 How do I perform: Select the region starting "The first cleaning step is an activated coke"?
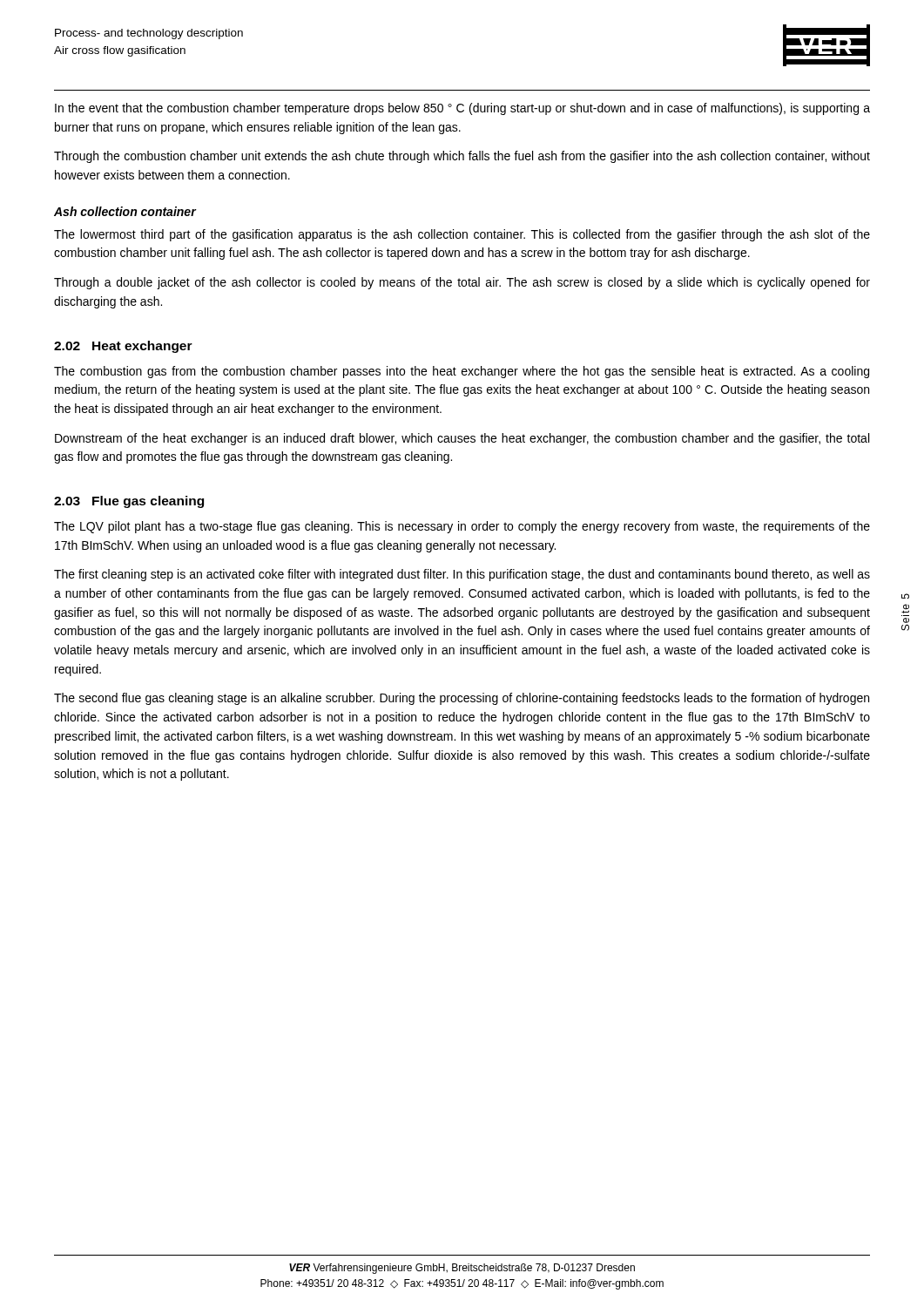tap(462, 622)
